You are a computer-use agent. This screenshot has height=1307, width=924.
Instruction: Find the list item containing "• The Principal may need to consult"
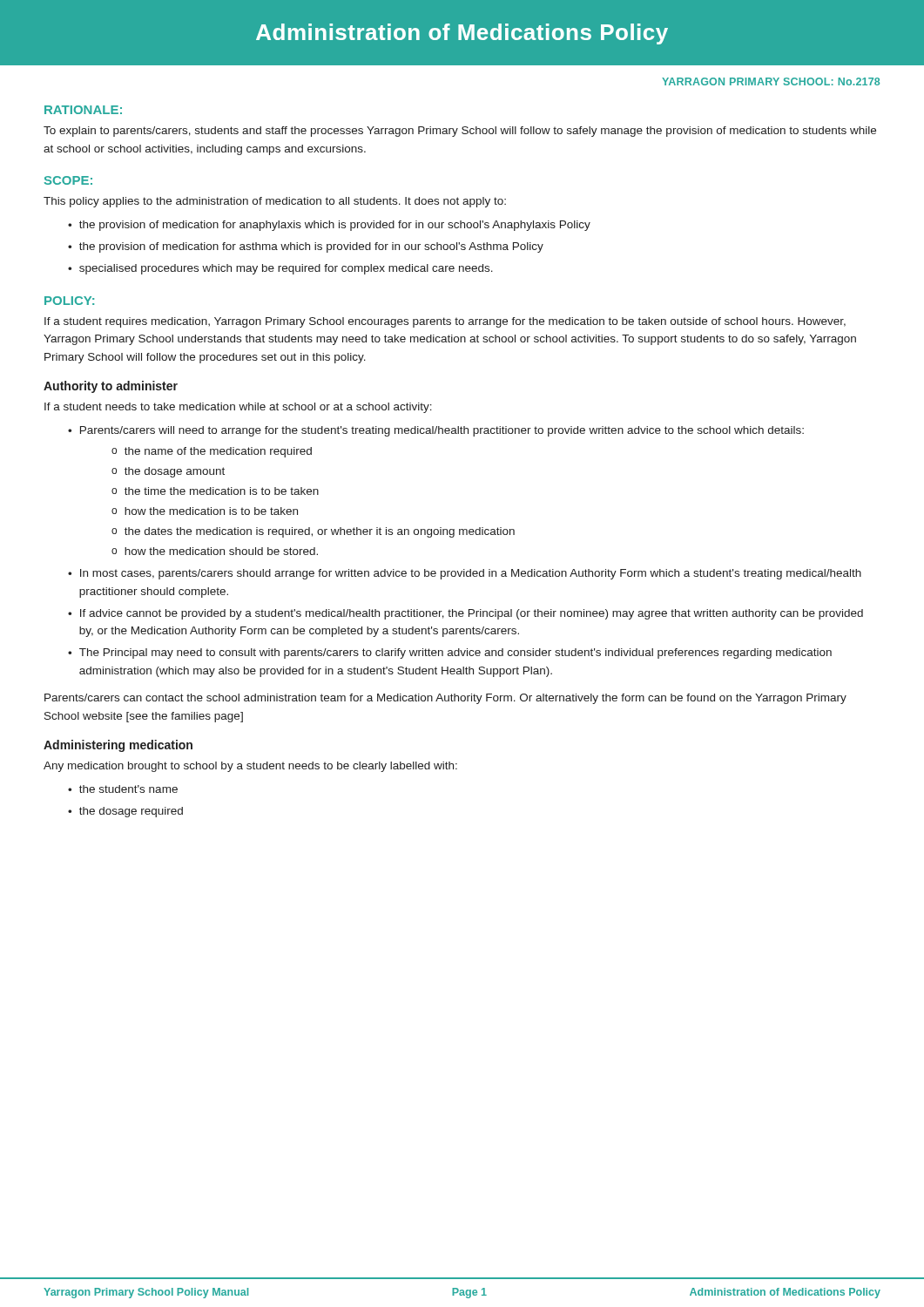click(474, 662)
